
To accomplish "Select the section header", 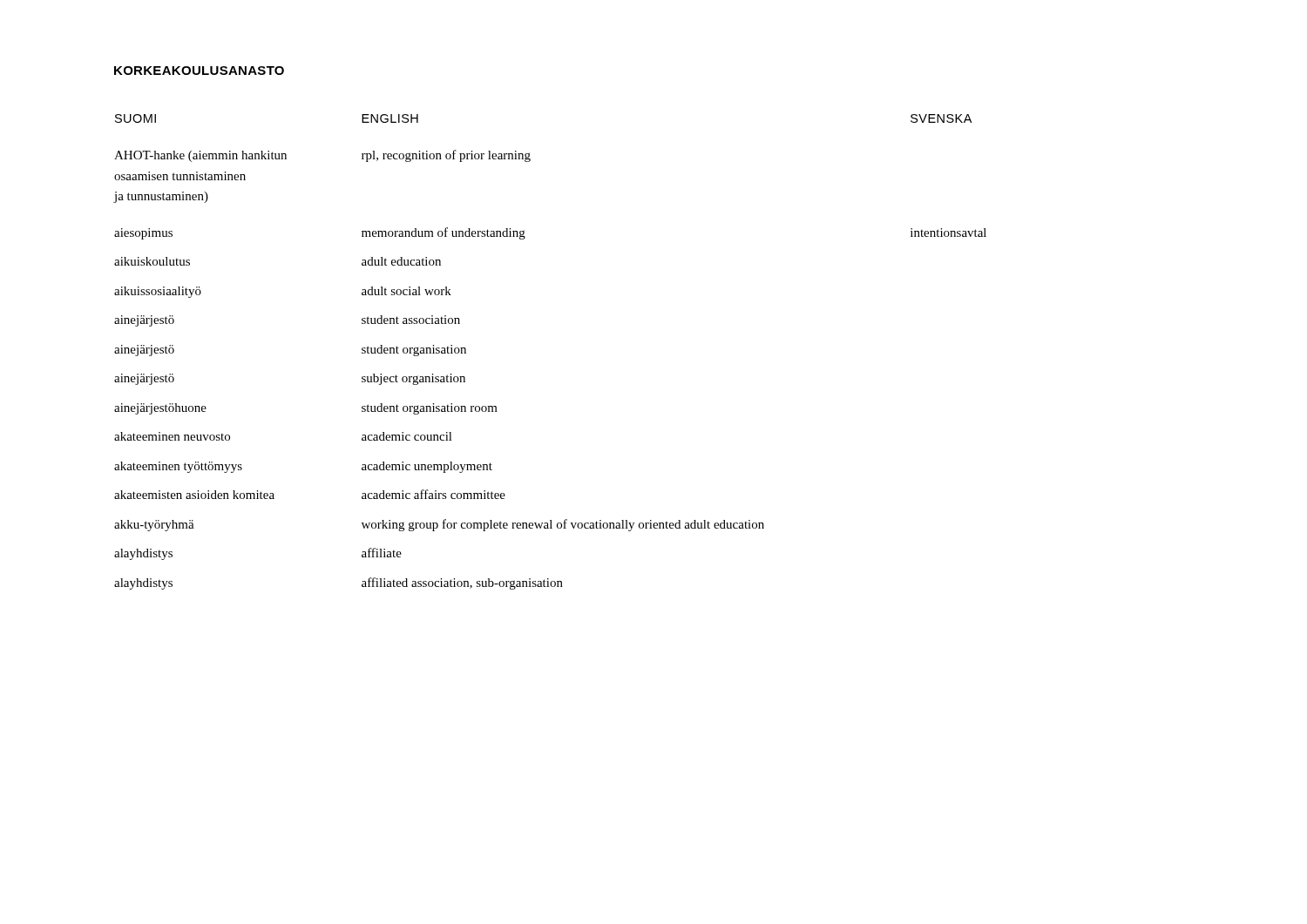I will point(199,70).
